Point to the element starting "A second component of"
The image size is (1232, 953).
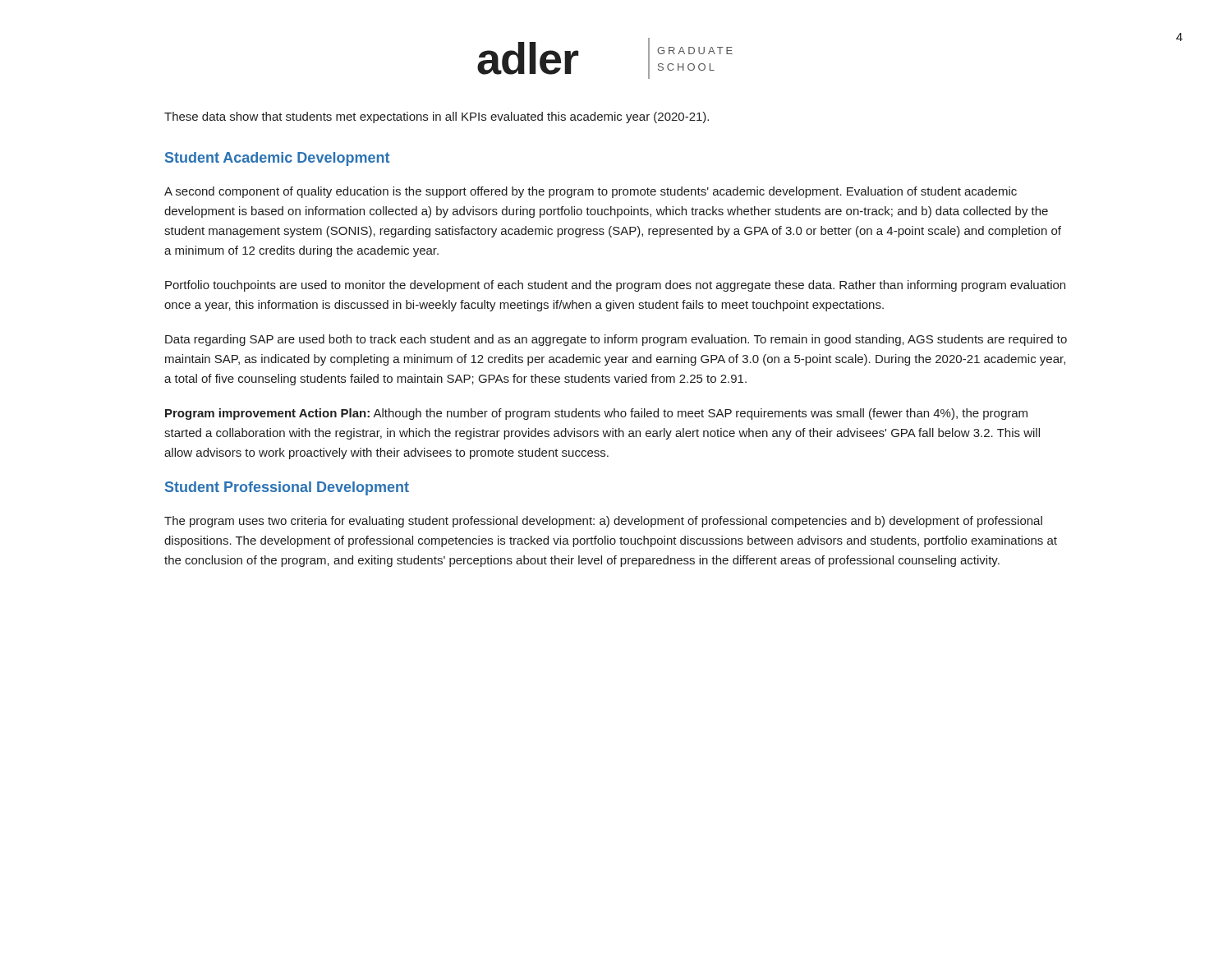pyautogui.click(x=613, y=220)
